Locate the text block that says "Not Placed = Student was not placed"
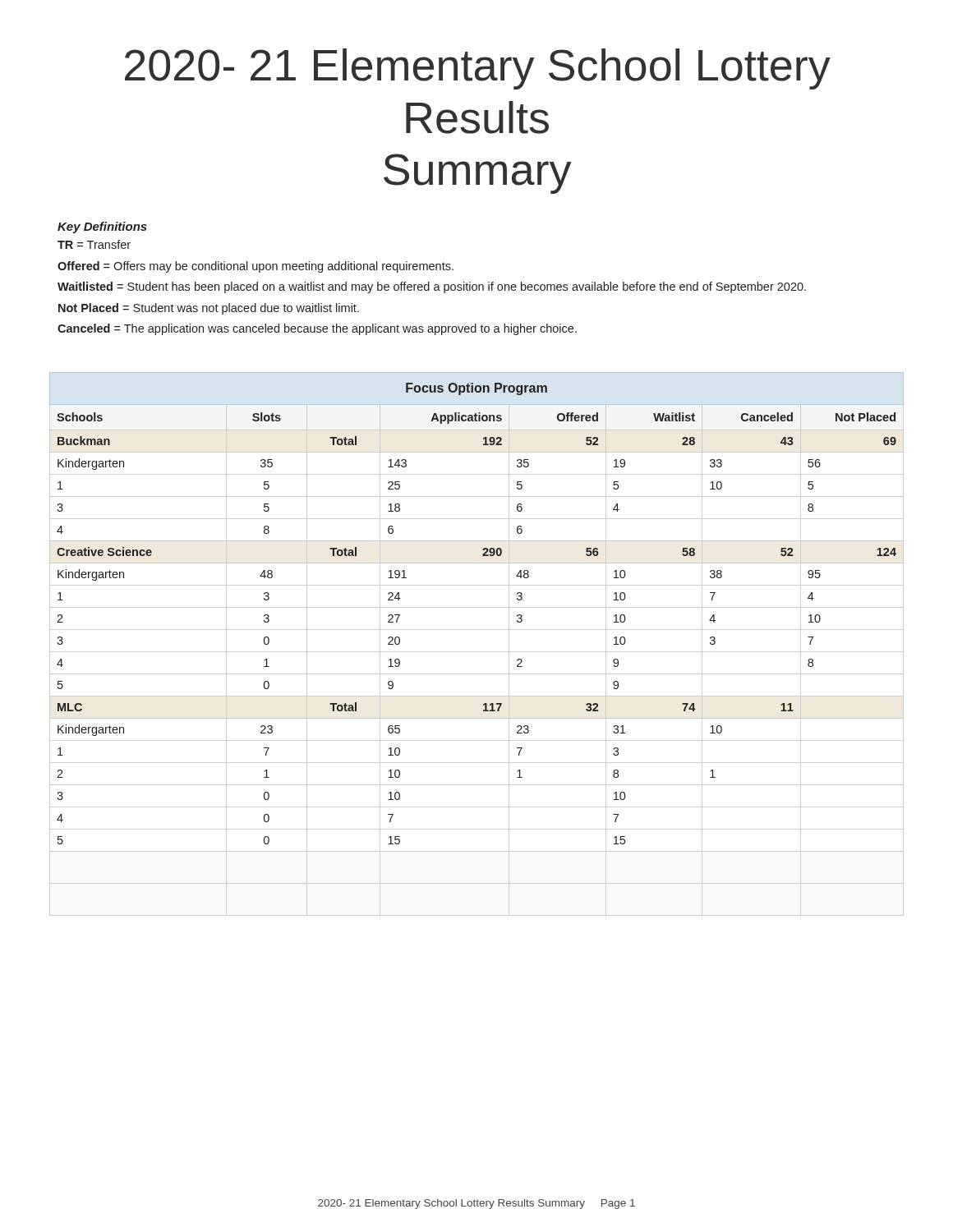The width and height of the screenshot is (953, 1232). pyautogui.click(x=209, y=309)
